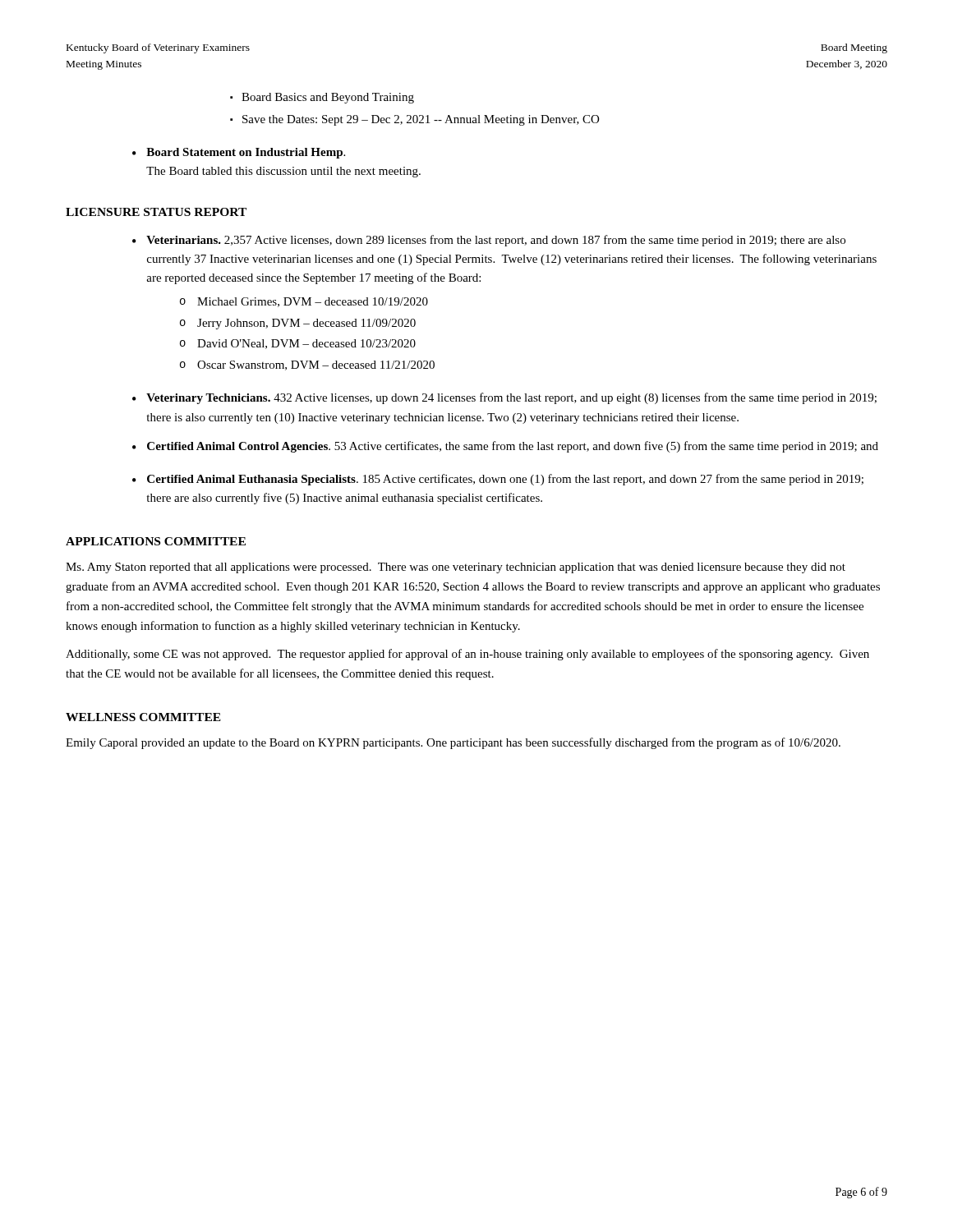
Task: Find the block on this page that starts "Save the Dates: Sept 29 –"
Action: 421,119
